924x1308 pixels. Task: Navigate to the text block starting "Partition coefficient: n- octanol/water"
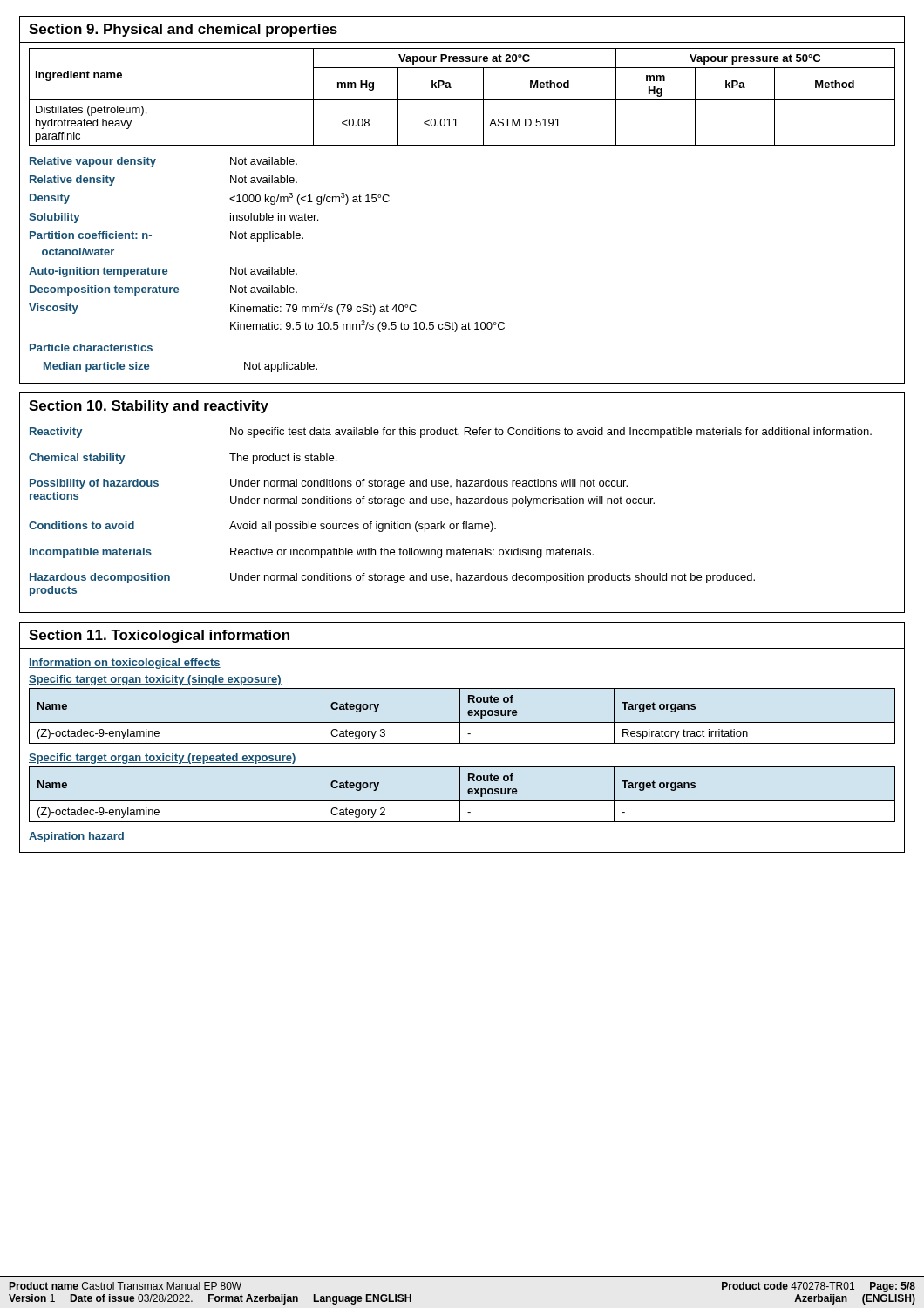87,238
